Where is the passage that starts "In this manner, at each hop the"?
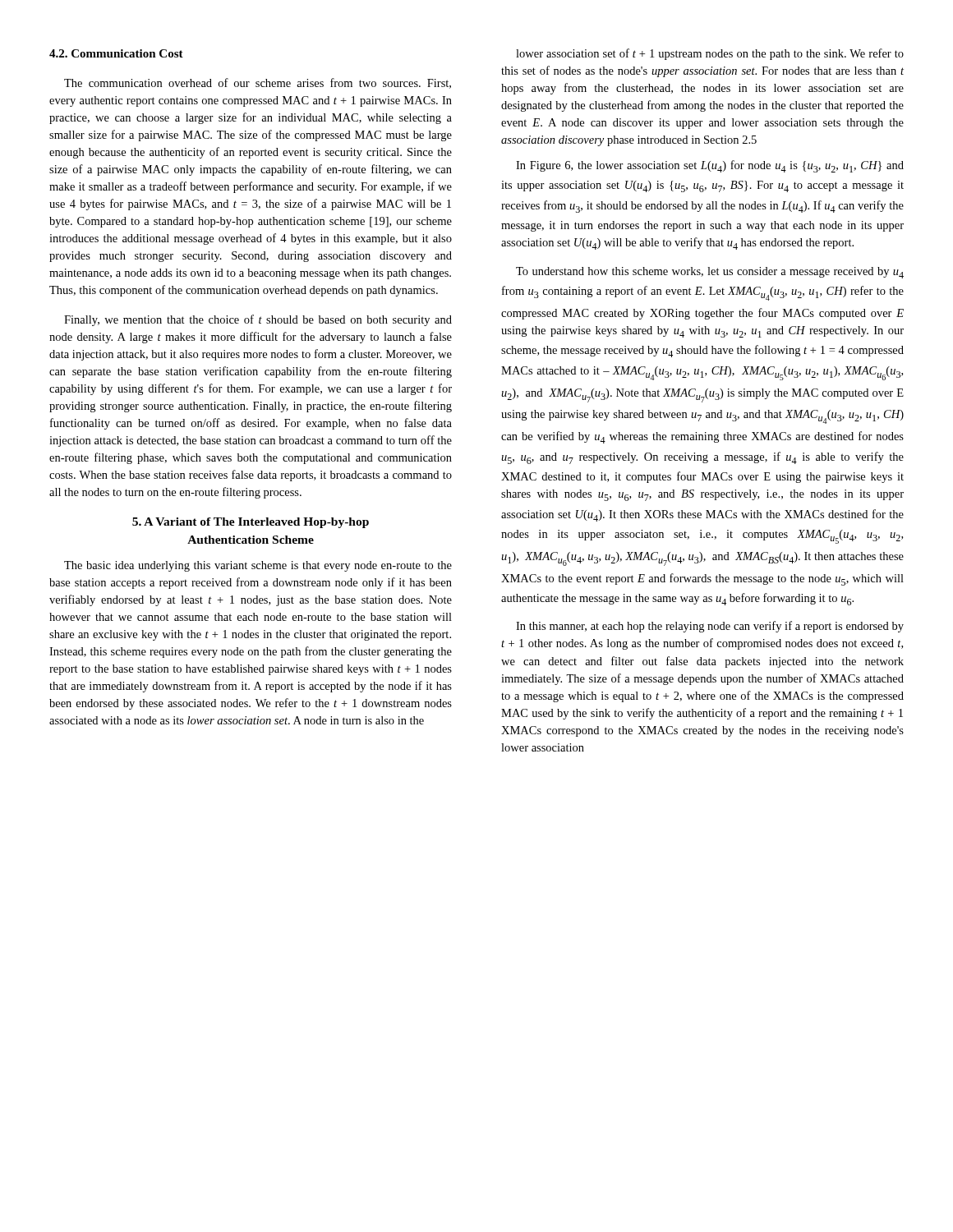 (702, 687)
